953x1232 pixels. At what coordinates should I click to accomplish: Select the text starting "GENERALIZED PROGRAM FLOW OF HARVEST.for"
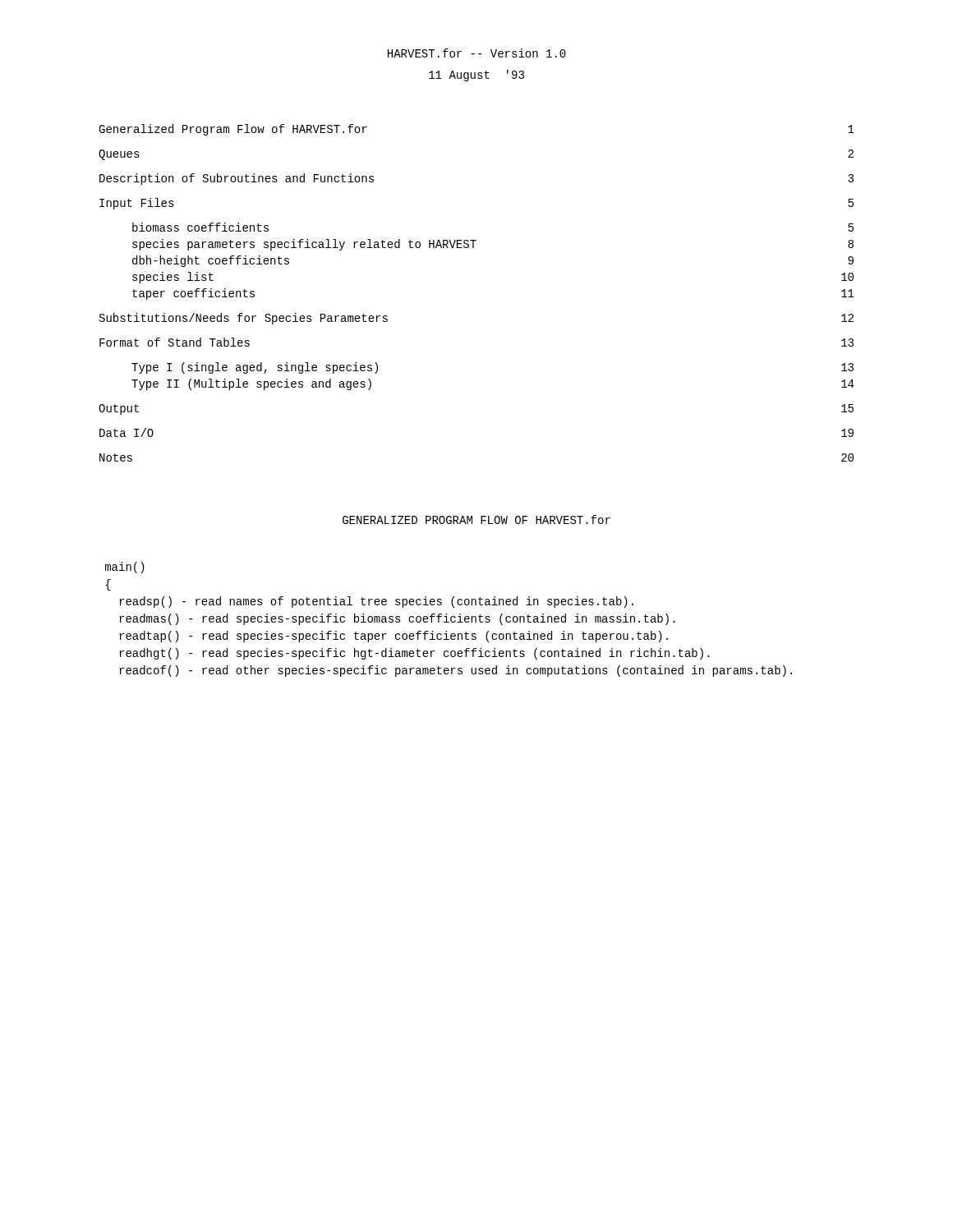pos(476,521)
